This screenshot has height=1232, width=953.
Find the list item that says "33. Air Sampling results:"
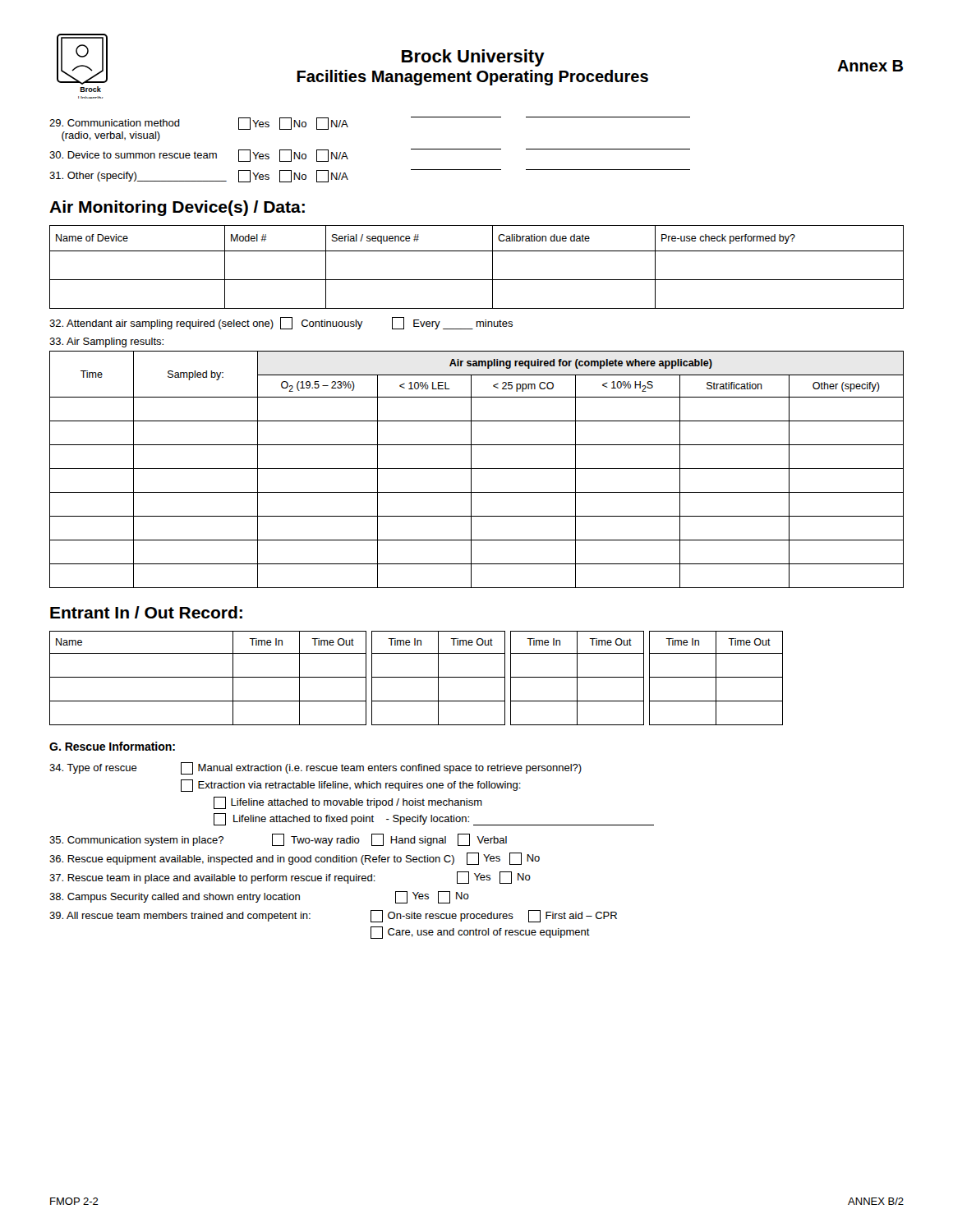click(107, 341)
